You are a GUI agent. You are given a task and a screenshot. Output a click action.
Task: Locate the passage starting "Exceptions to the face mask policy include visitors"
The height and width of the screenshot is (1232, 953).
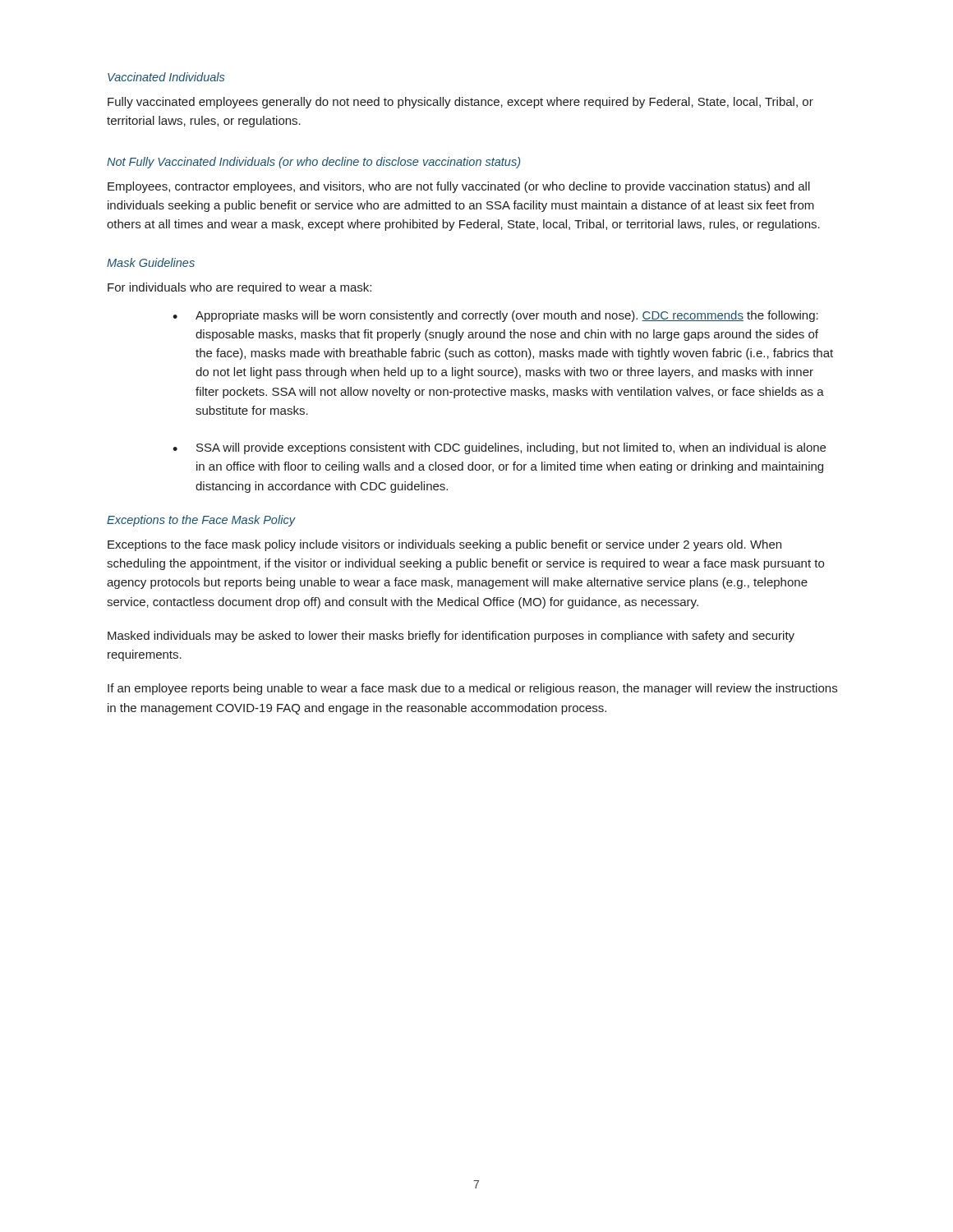(x=466, y=573)
